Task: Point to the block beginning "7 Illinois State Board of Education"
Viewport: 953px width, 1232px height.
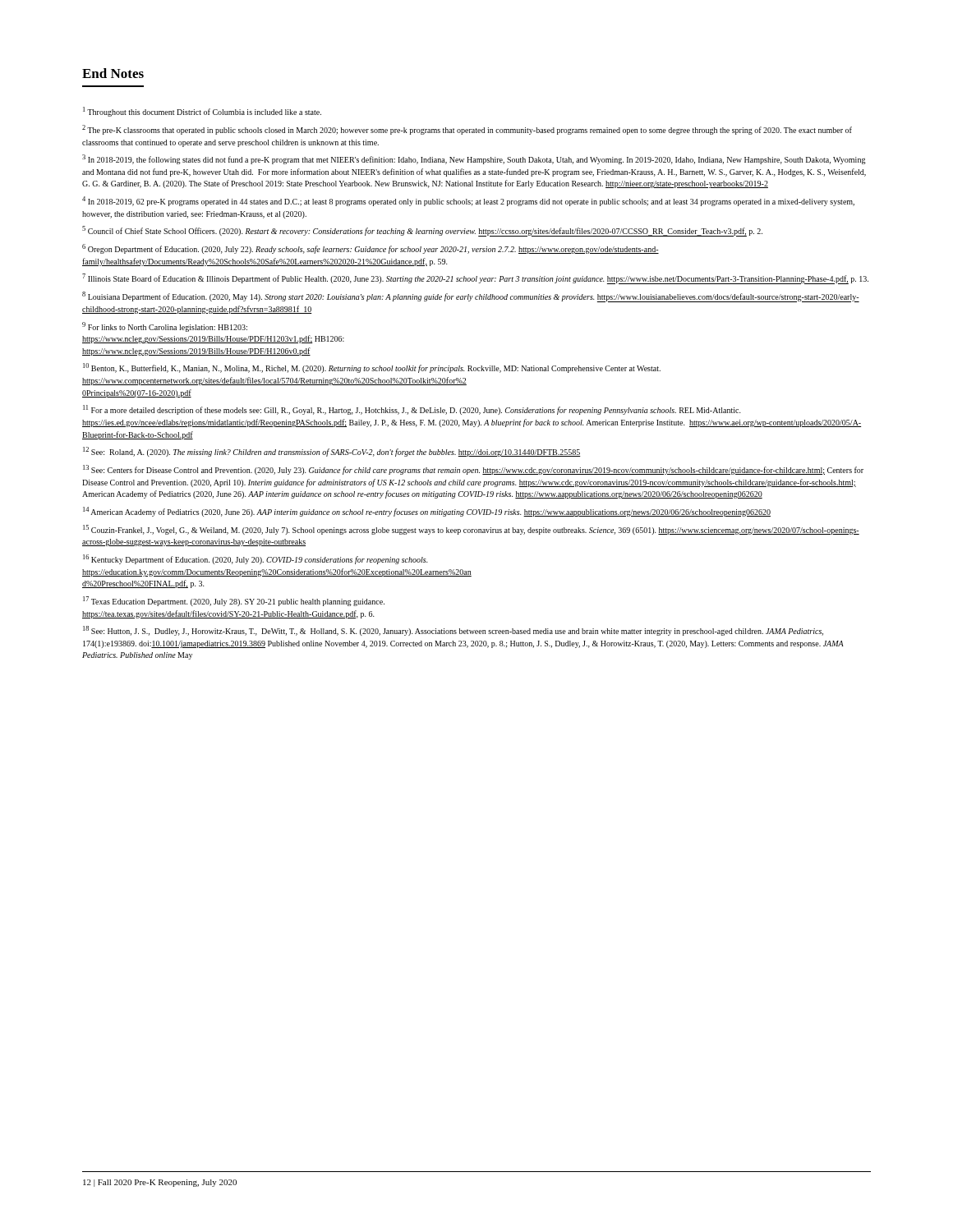Action: [x=476, y=278]
